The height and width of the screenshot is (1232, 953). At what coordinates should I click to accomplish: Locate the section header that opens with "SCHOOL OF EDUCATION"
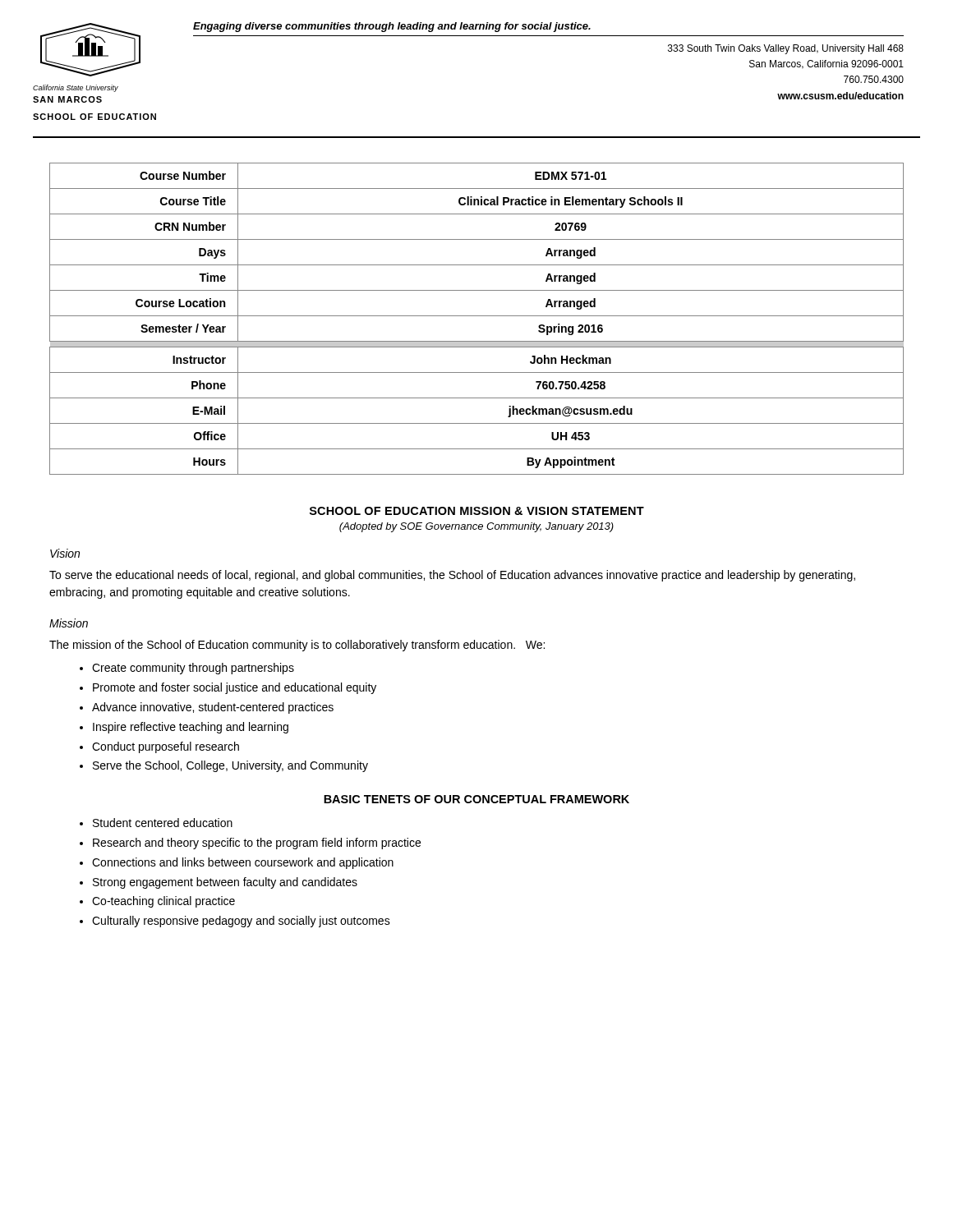click(476, 511)
